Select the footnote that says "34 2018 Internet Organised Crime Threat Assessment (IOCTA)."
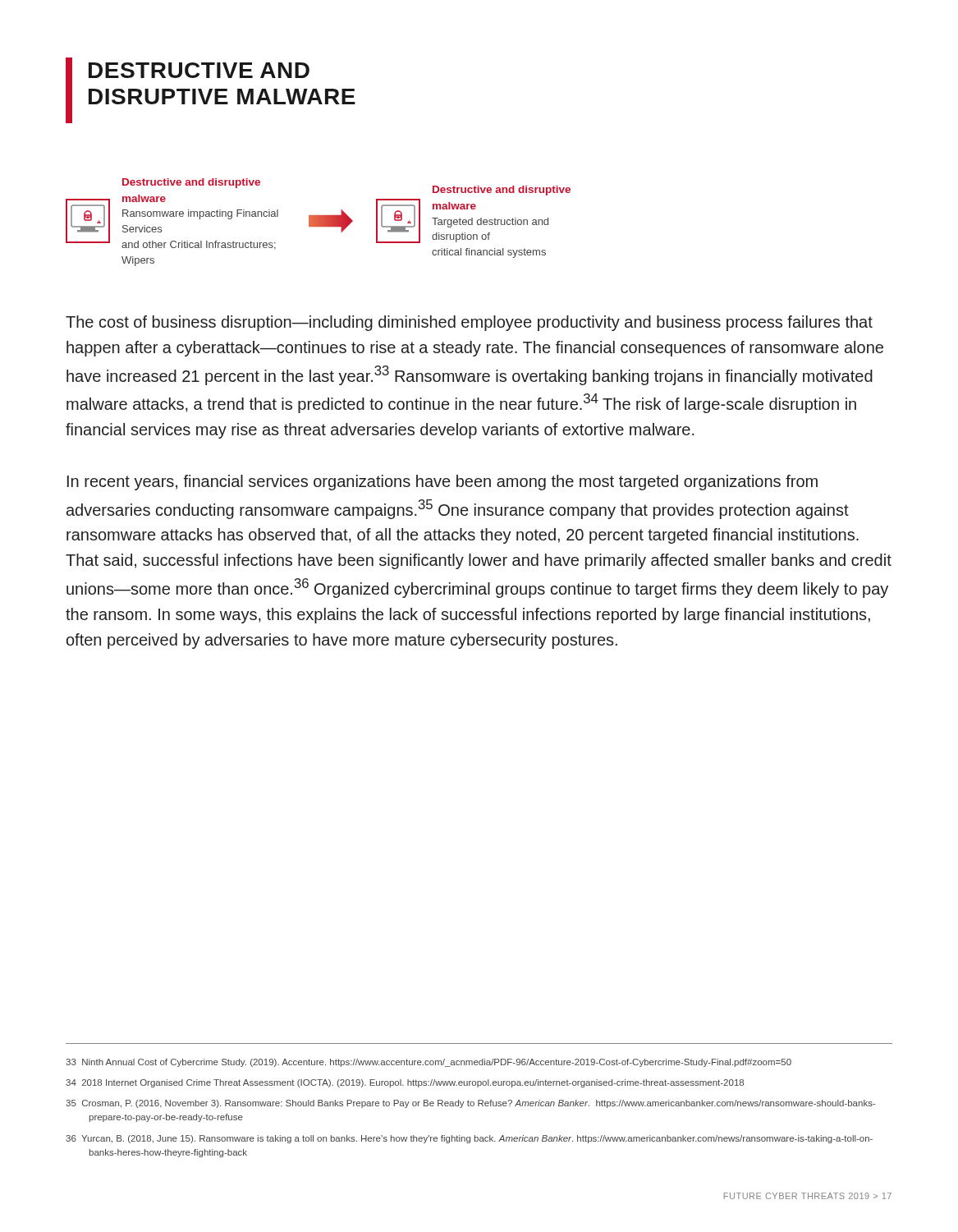This screenshot has width=958, height=1232. (x=405, y=1082)
